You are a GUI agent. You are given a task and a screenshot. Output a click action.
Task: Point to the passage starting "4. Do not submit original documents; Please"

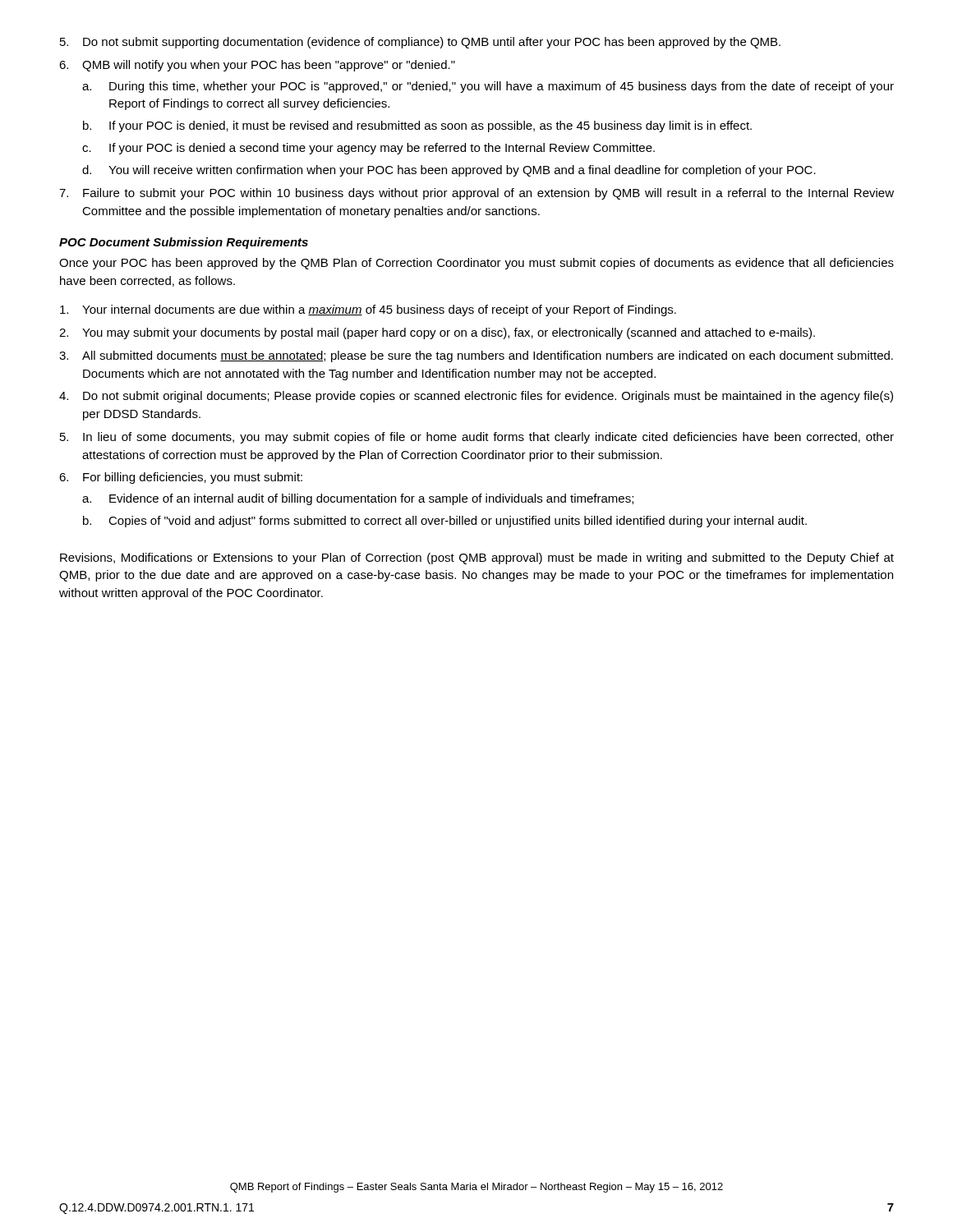[476, 405]
